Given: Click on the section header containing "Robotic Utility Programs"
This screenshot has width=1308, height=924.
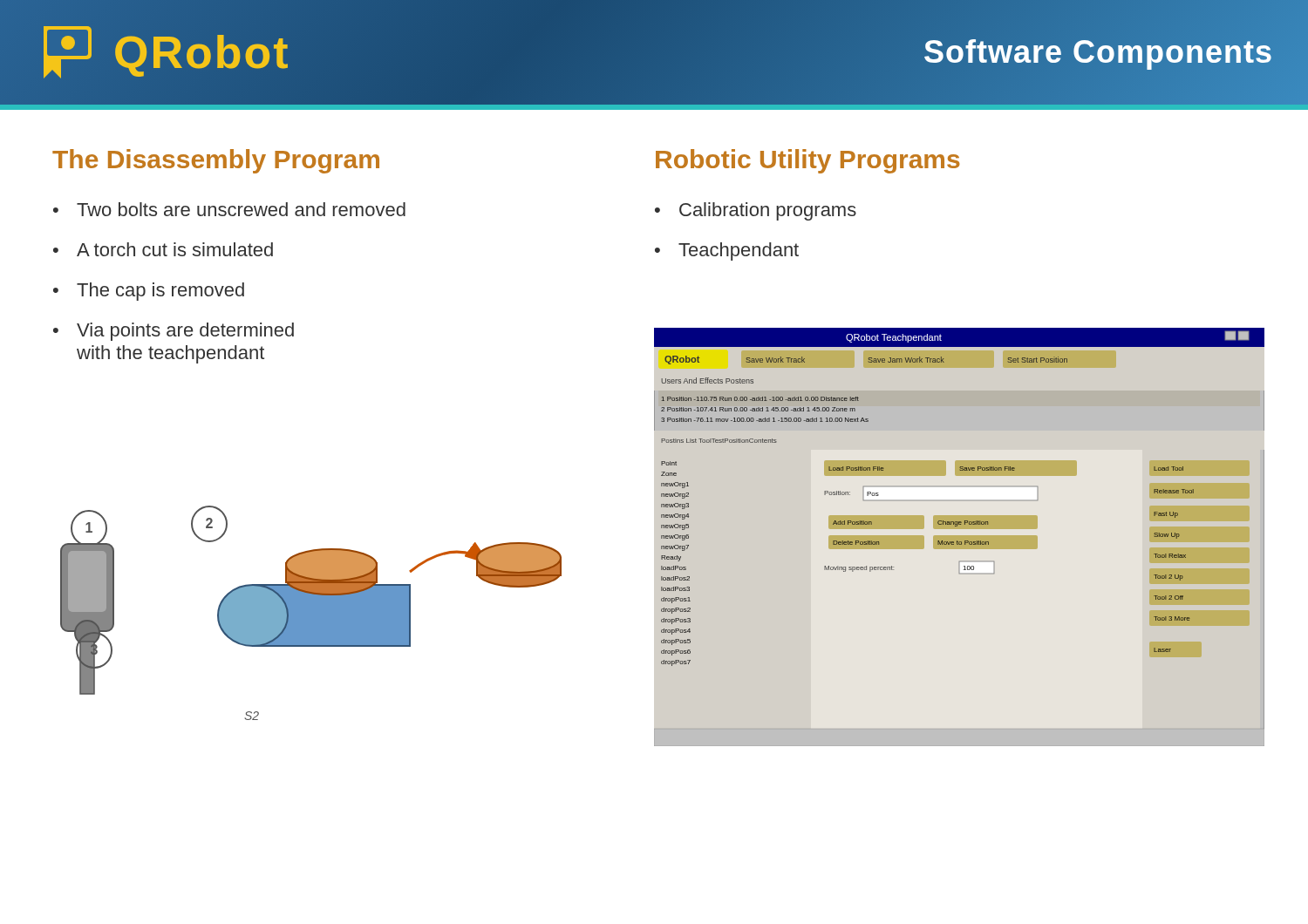Looking at the screenshot, I should coord(807,159).
